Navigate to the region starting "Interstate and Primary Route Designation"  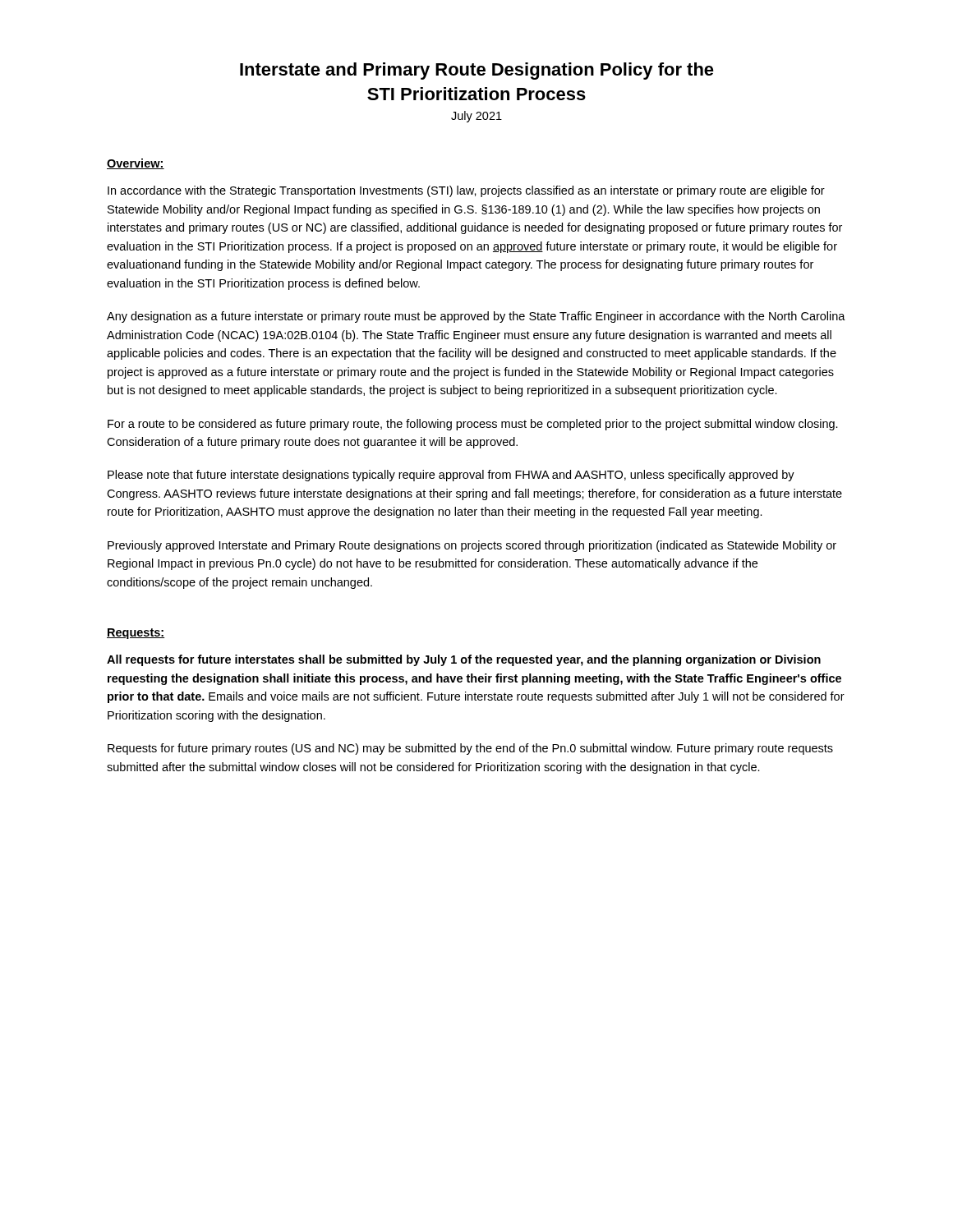point(476,90)
